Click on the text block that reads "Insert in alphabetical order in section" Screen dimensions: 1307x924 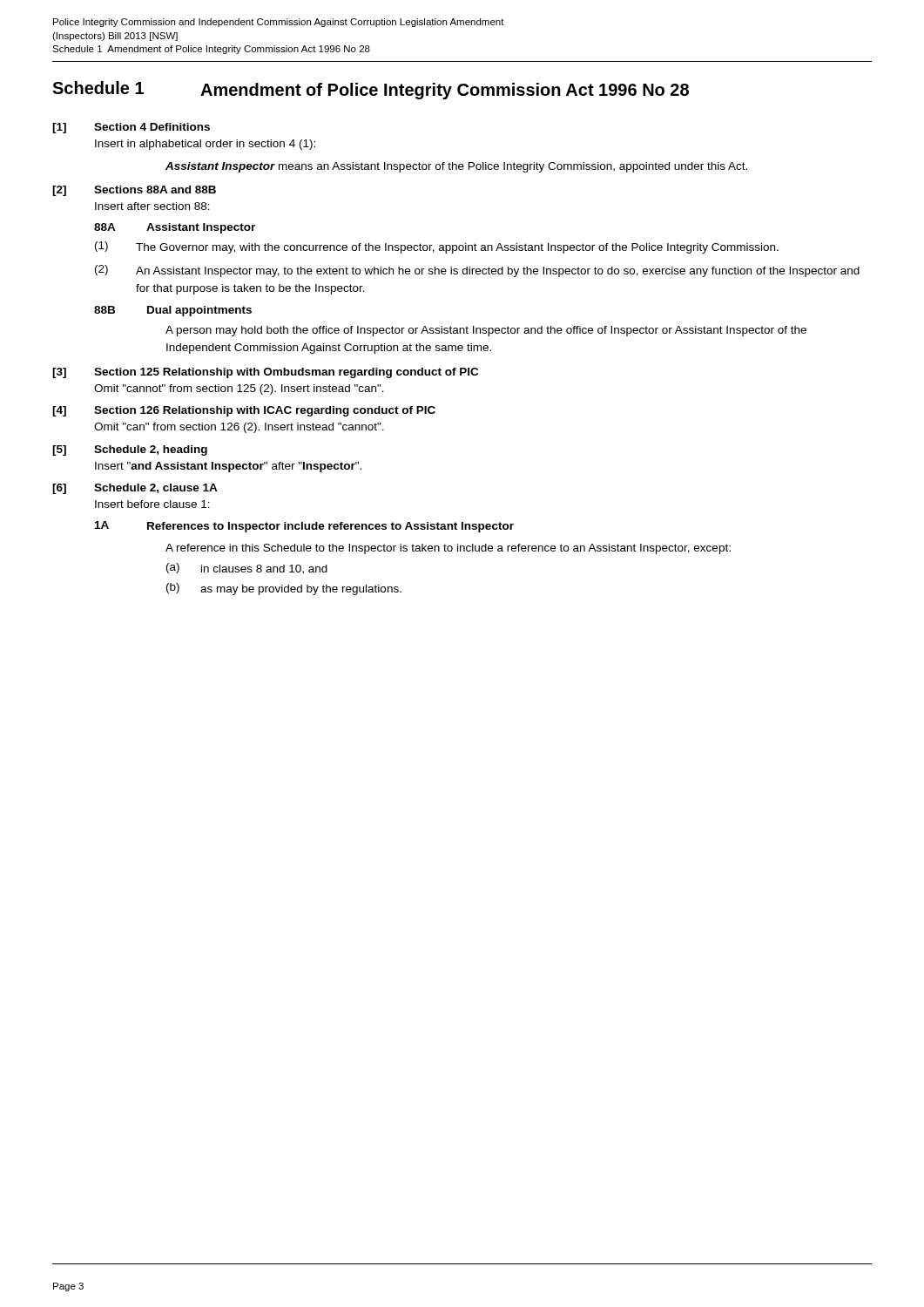205,143
